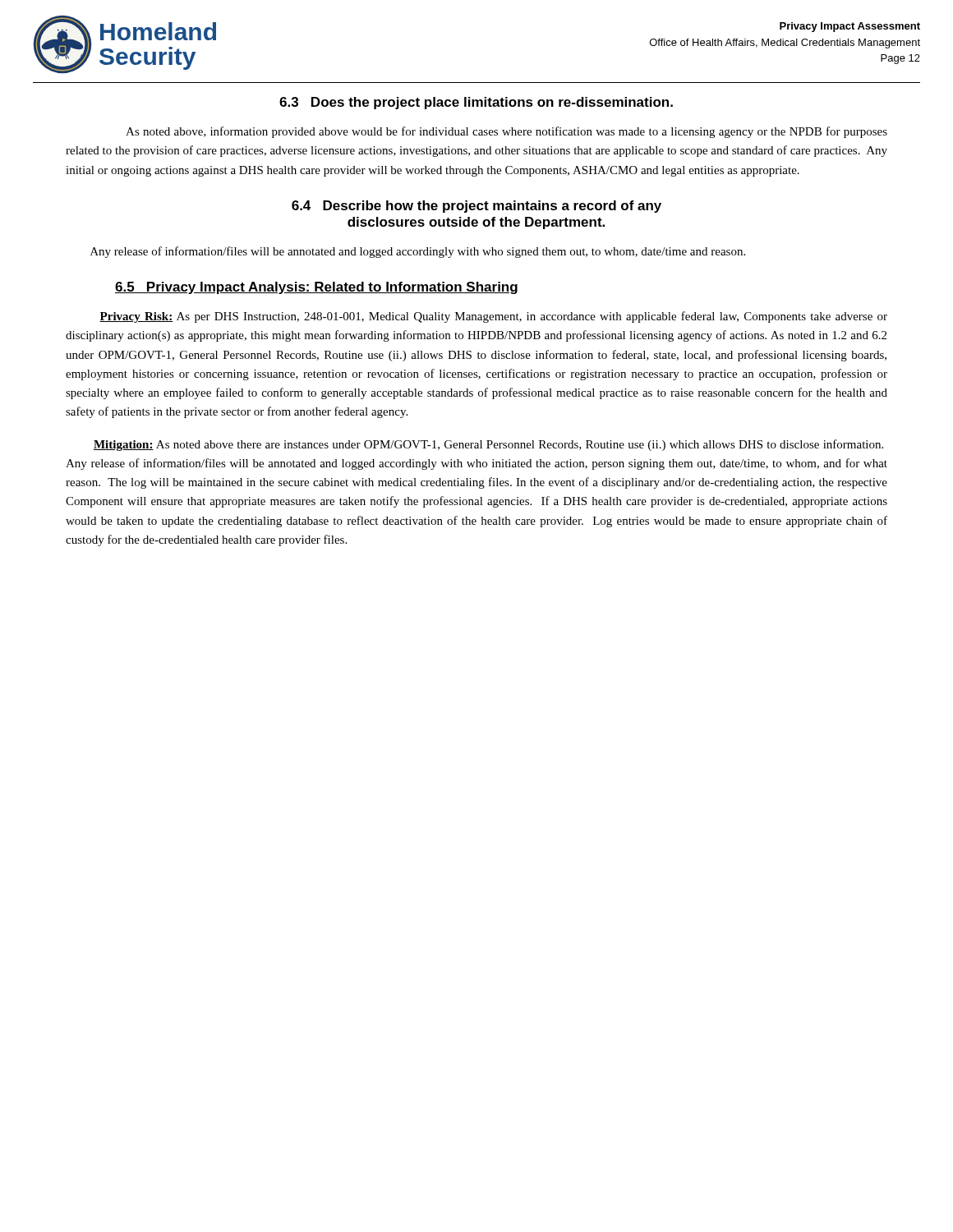953x1232 pixels.
Task: Locate the block of text that opens with "As noted above, information provided above would be"
Action: [476, 151]
